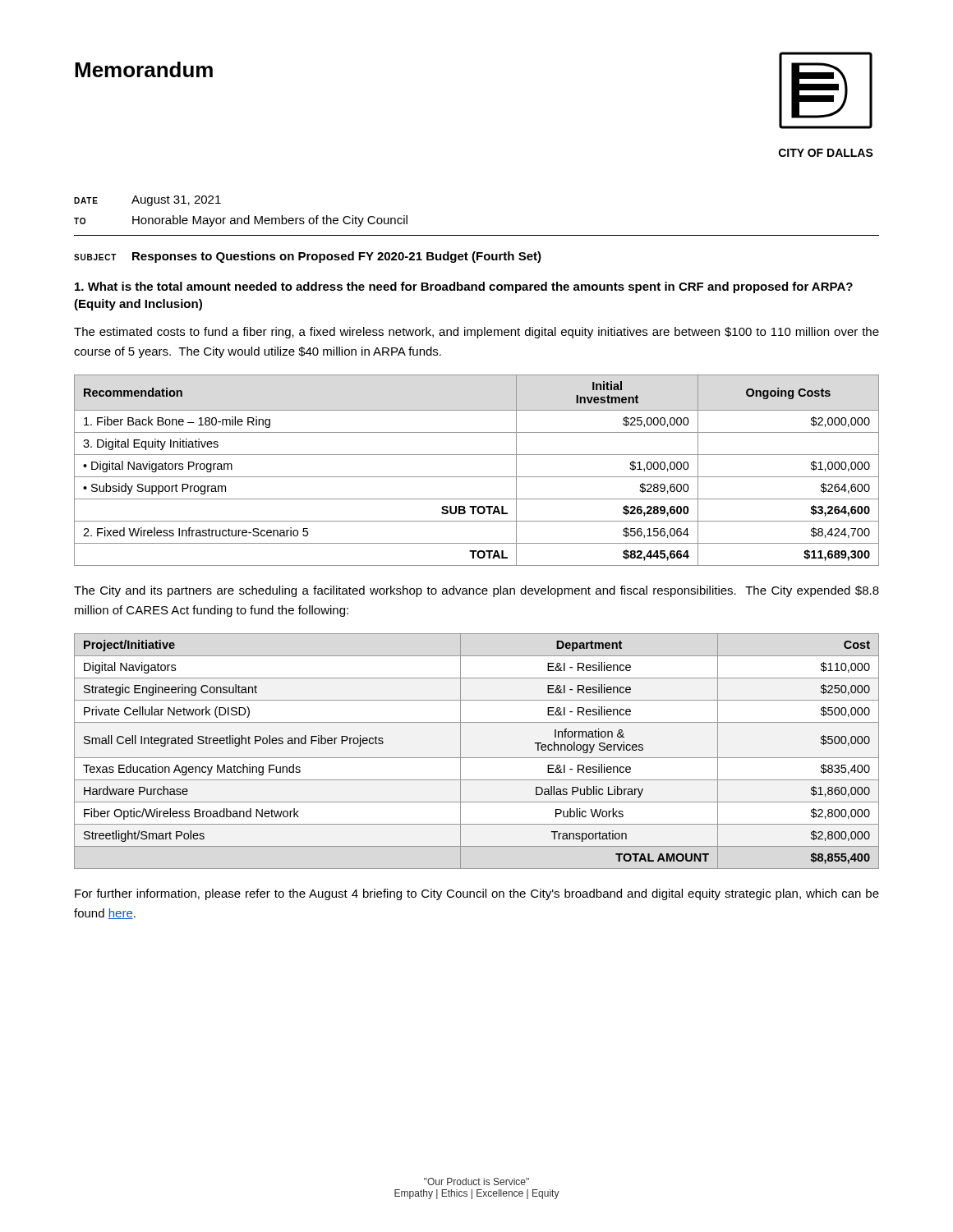Click the passage that begins "The estimated costs to"
This screenshot has height=1232, width=953.
click(x=476, y=341)
